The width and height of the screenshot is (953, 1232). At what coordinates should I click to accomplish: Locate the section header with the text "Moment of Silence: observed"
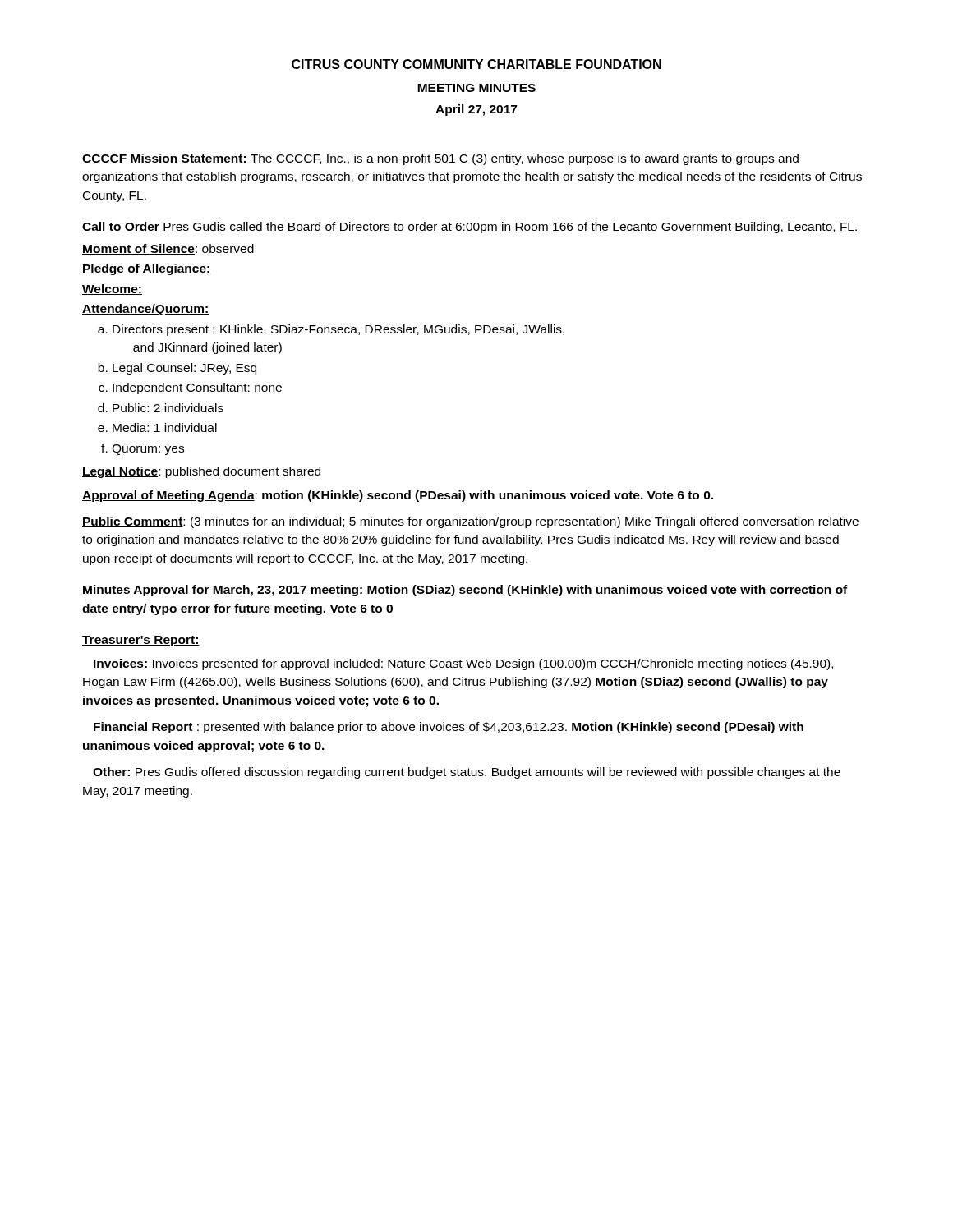[x=168, y=248]
